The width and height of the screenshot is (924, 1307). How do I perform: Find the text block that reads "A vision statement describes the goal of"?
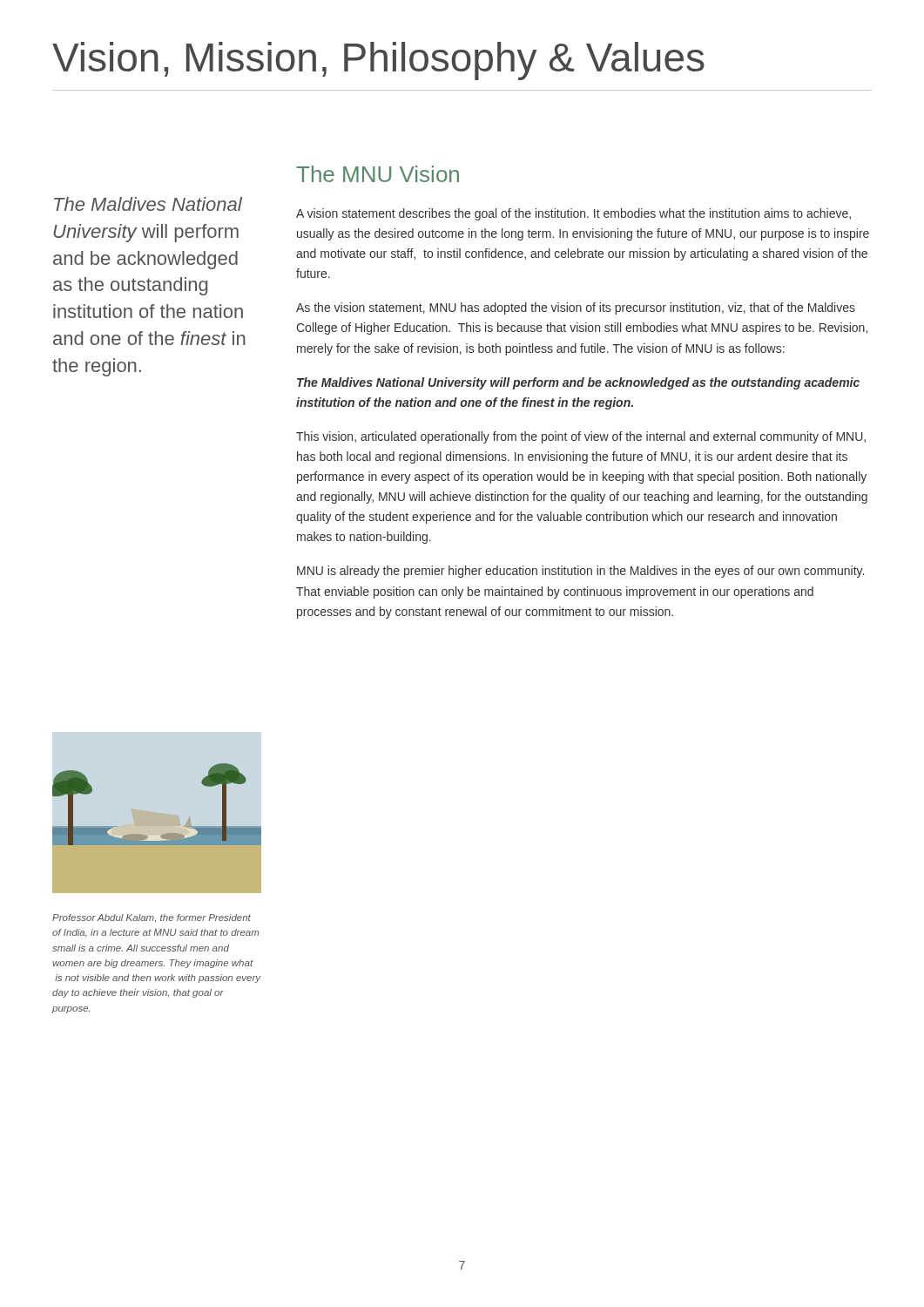[x=584, y=244]
